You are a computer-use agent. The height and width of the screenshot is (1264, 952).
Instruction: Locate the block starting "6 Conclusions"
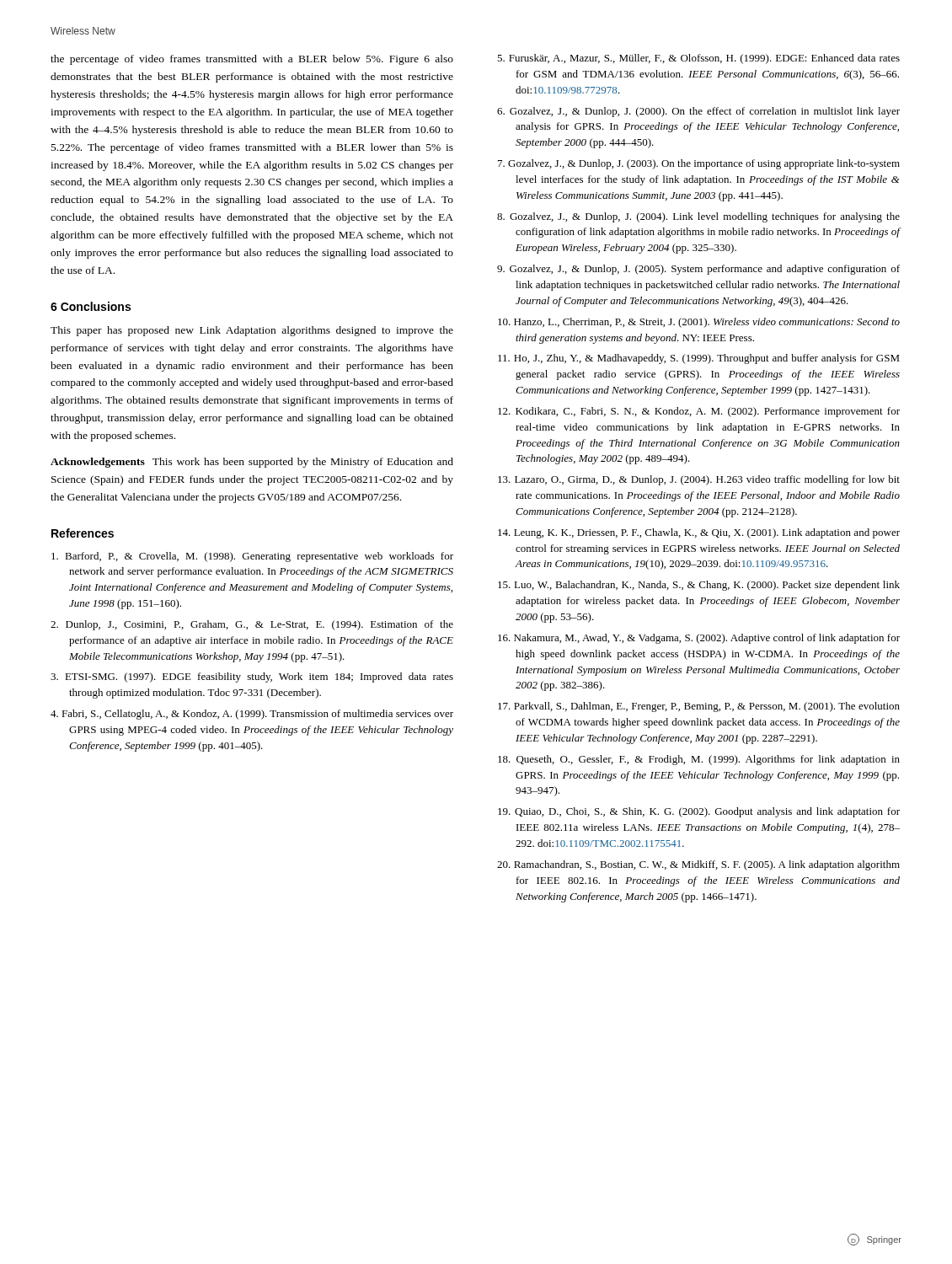tap(91, 307)
